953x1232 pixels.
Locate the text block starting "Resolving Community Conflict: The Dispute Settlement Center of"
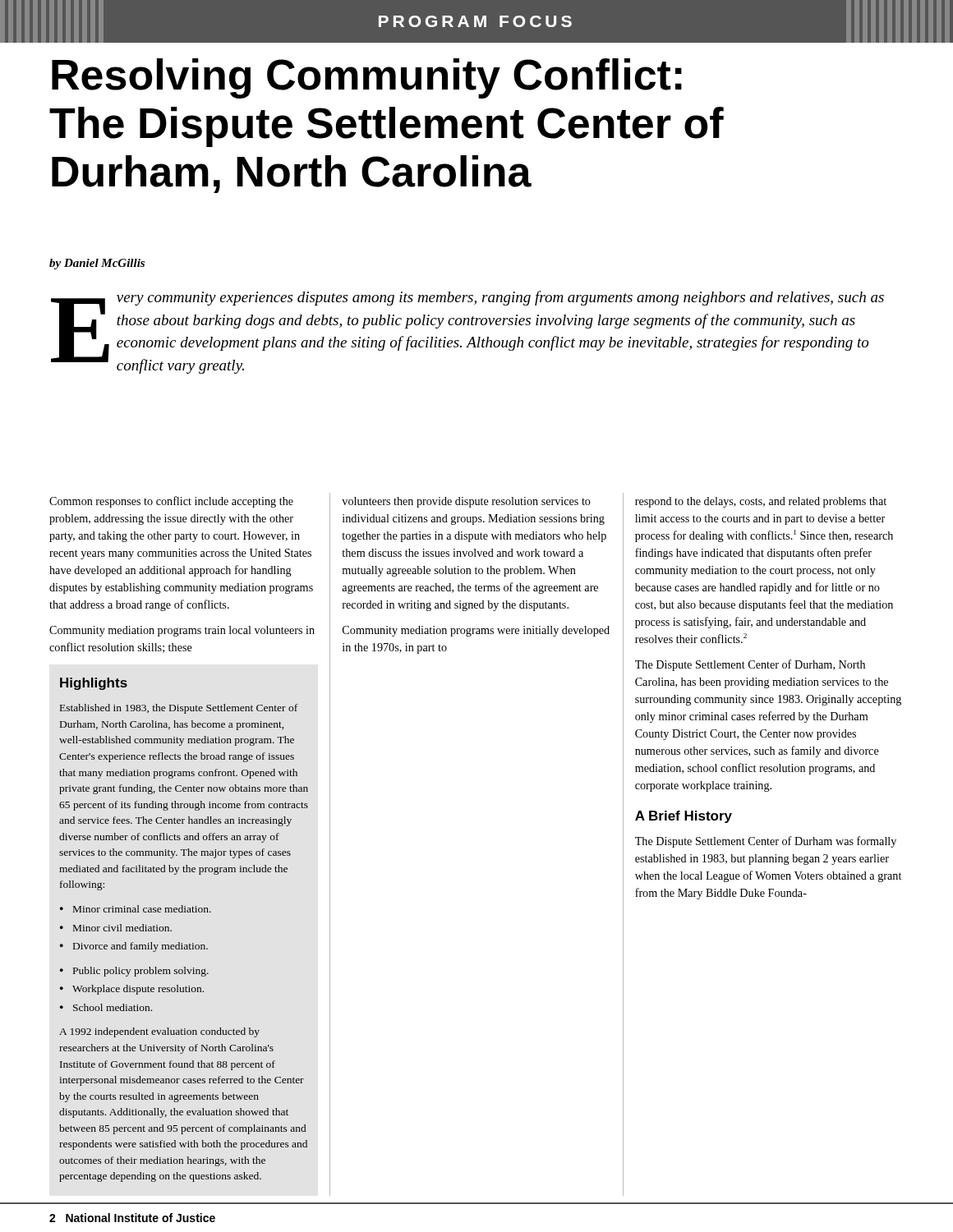(476, 123)
